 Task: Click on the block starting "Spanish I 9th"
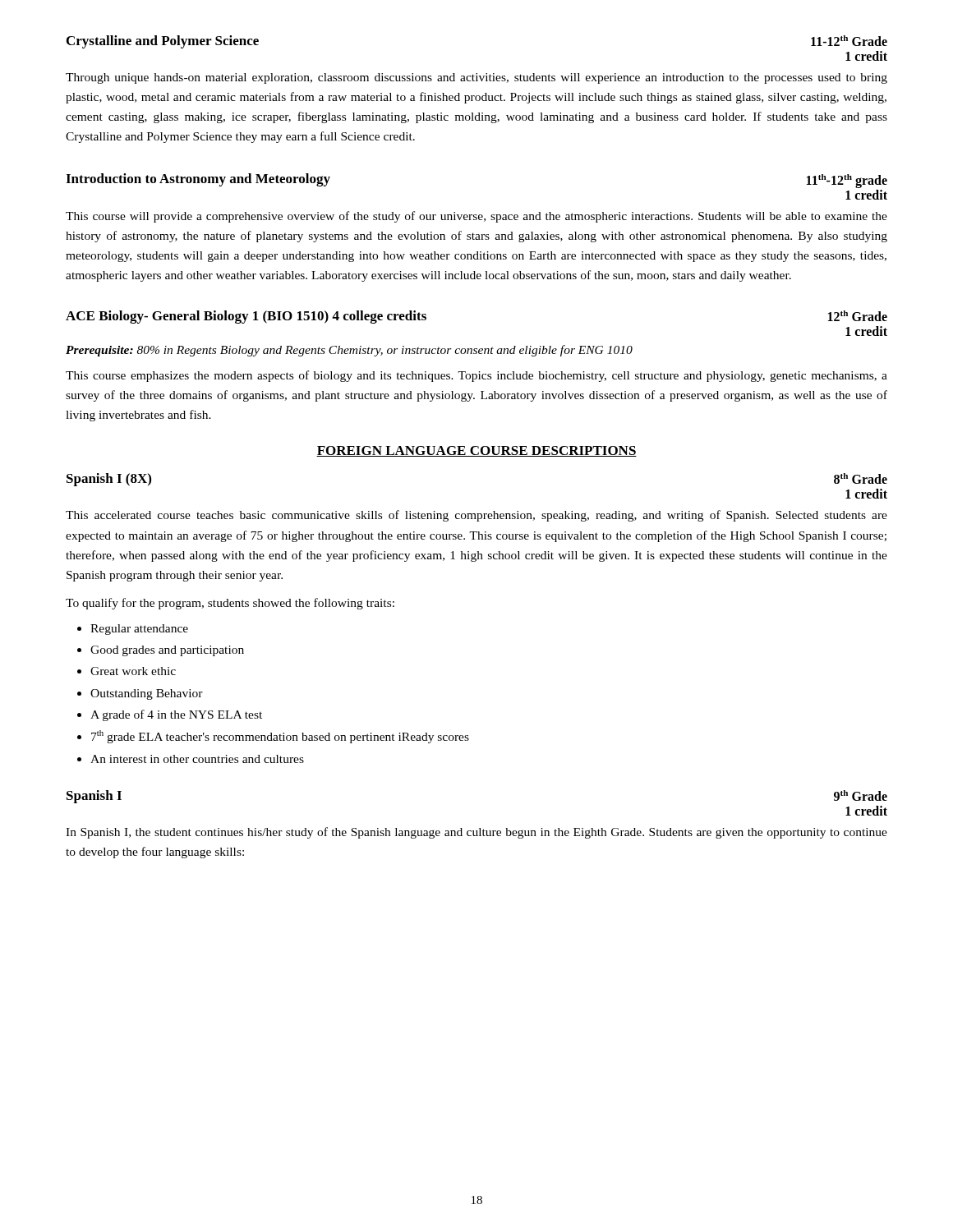[x=94, y=796]
